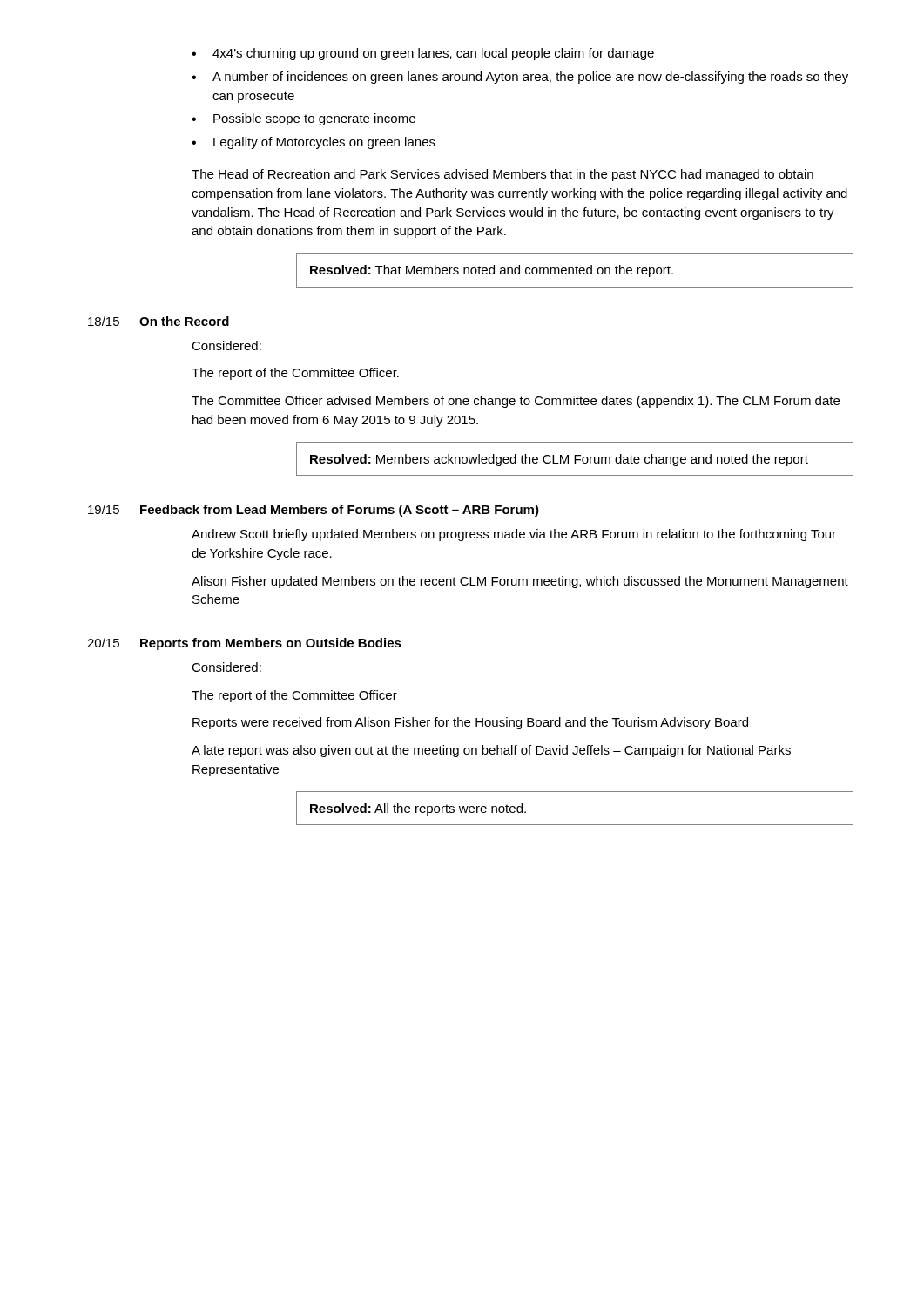Where is the passage that starts "Resolved: That Members noted and"?

tap(575, 270)
